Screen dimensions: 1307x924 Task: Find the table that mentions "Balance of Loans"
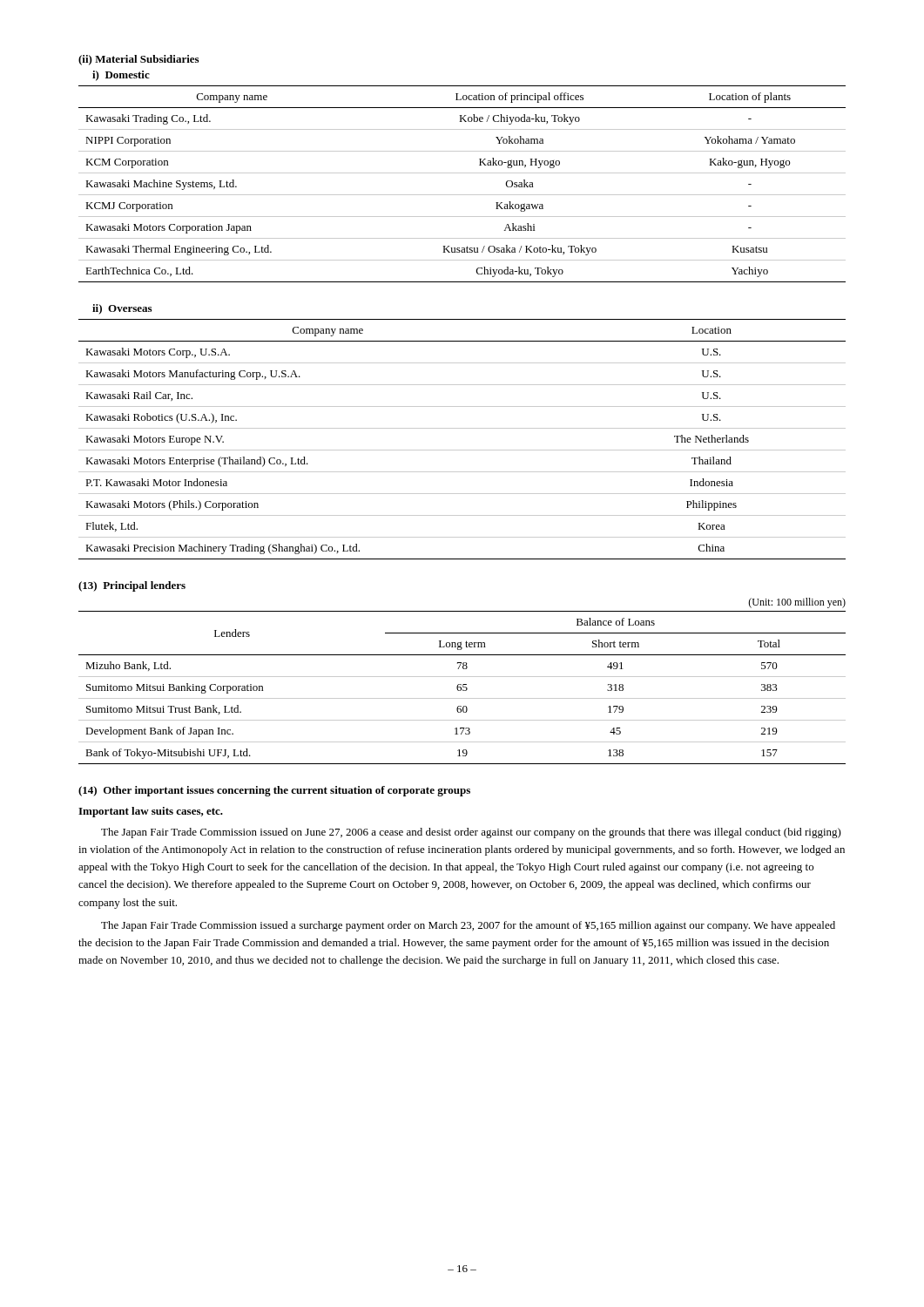pyautogui.click(x=462, y=687)
